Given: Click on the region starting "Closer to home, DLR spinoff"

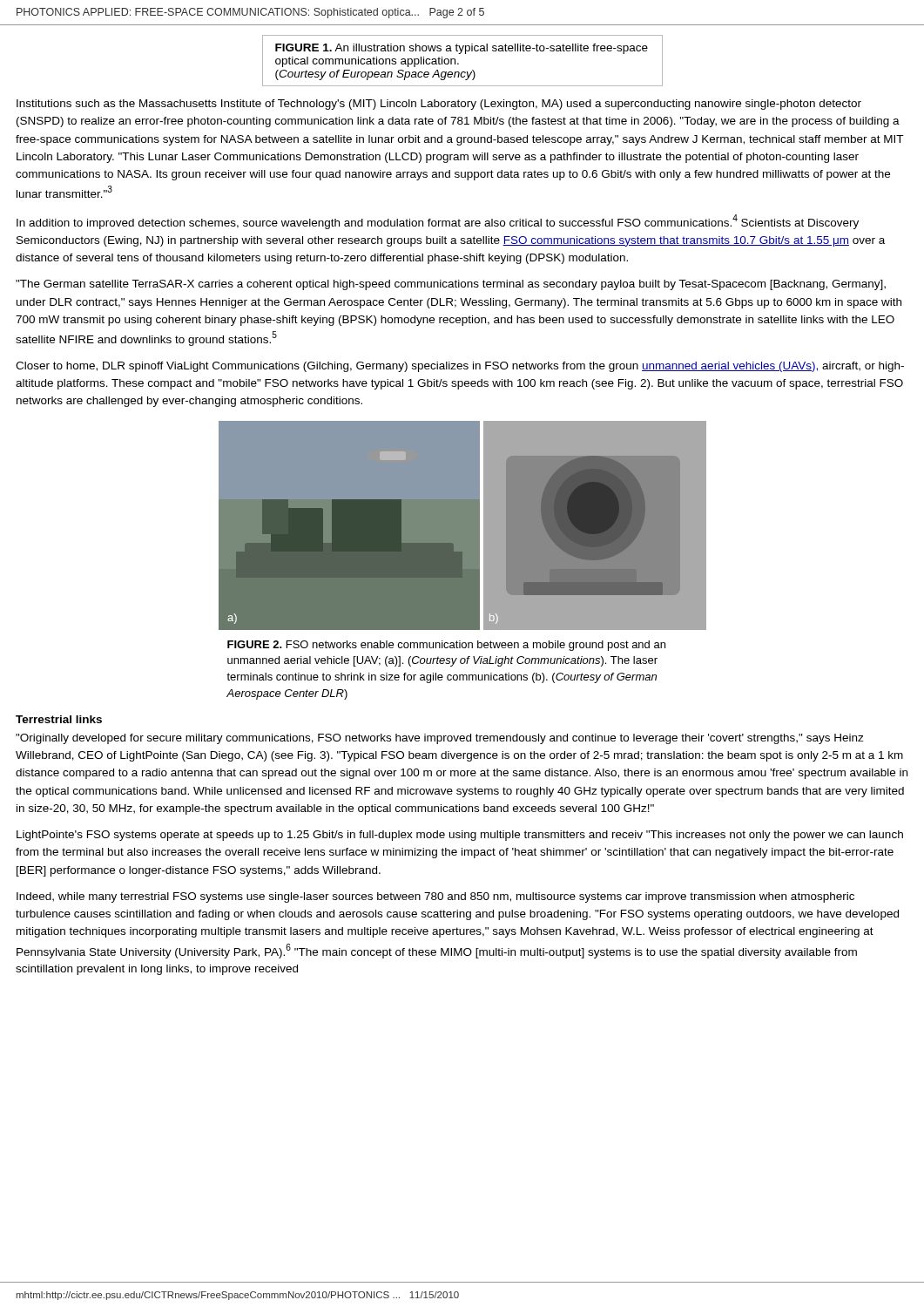Looking at the screenshot, I should pyautogui.click(x=460, y=383).
